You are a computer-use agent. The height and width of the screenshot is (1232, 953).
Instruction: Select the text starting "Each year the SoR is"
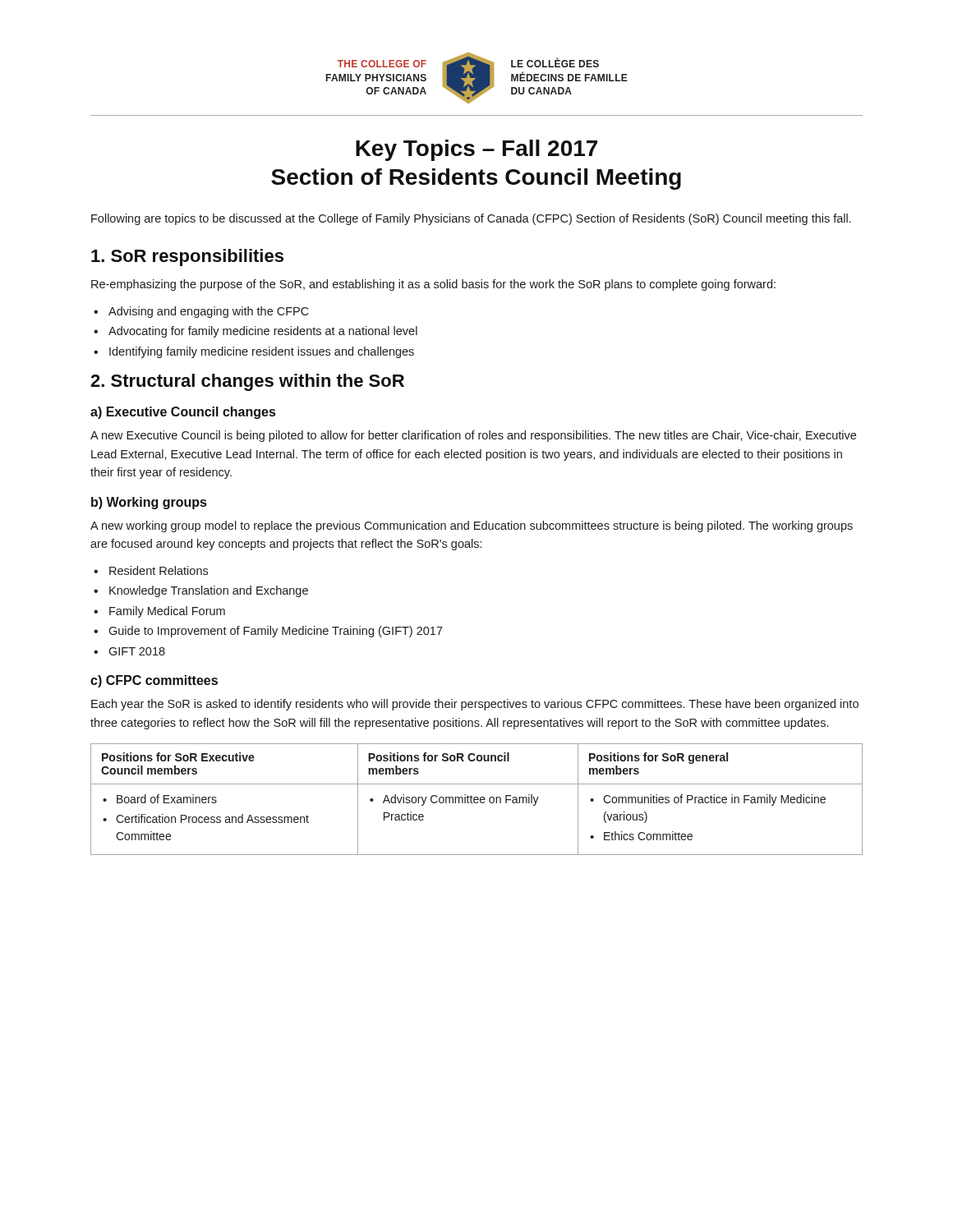coord(475,713)
